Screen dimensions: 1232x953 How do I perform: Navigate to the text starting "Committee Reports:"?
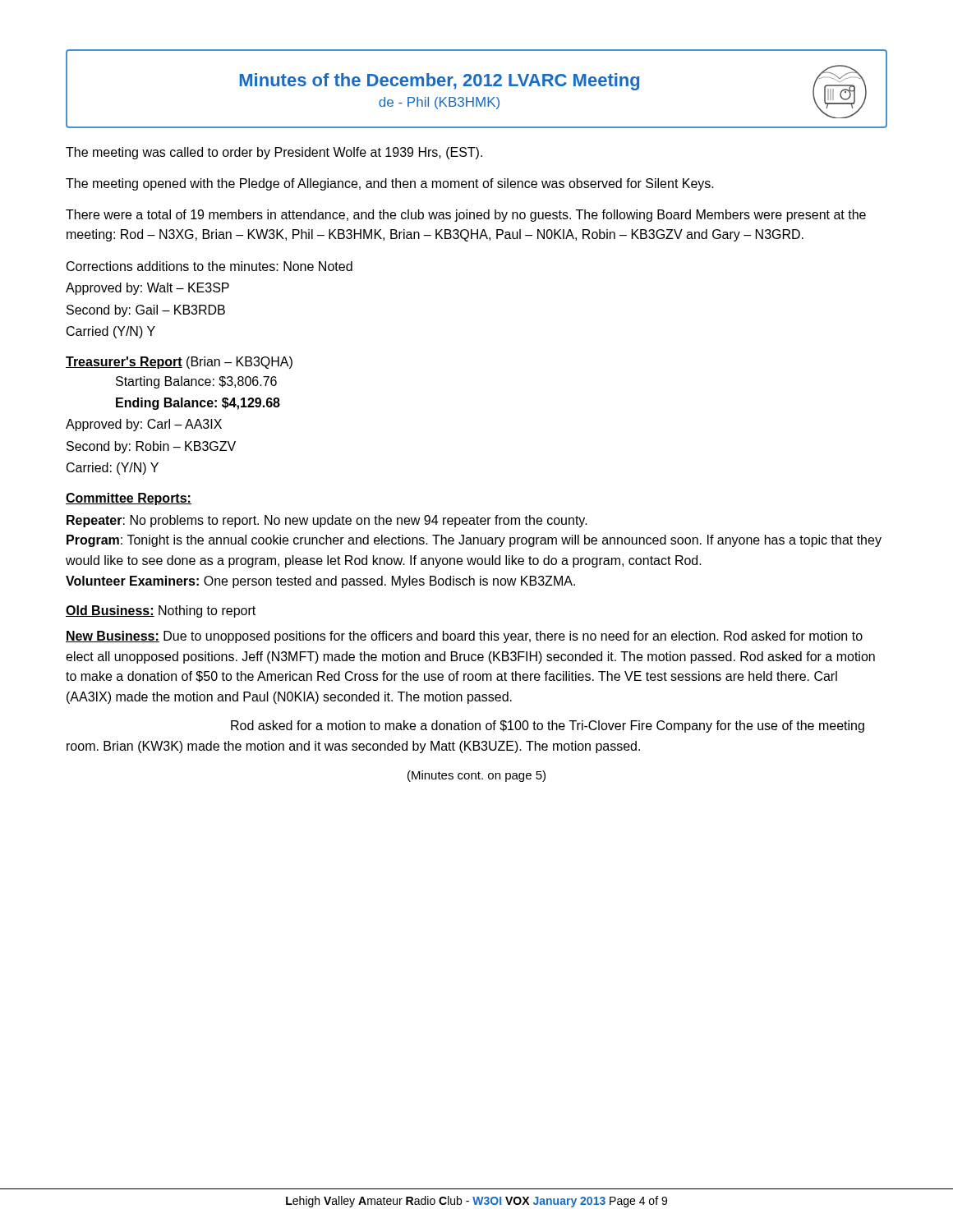click(129, 498)
